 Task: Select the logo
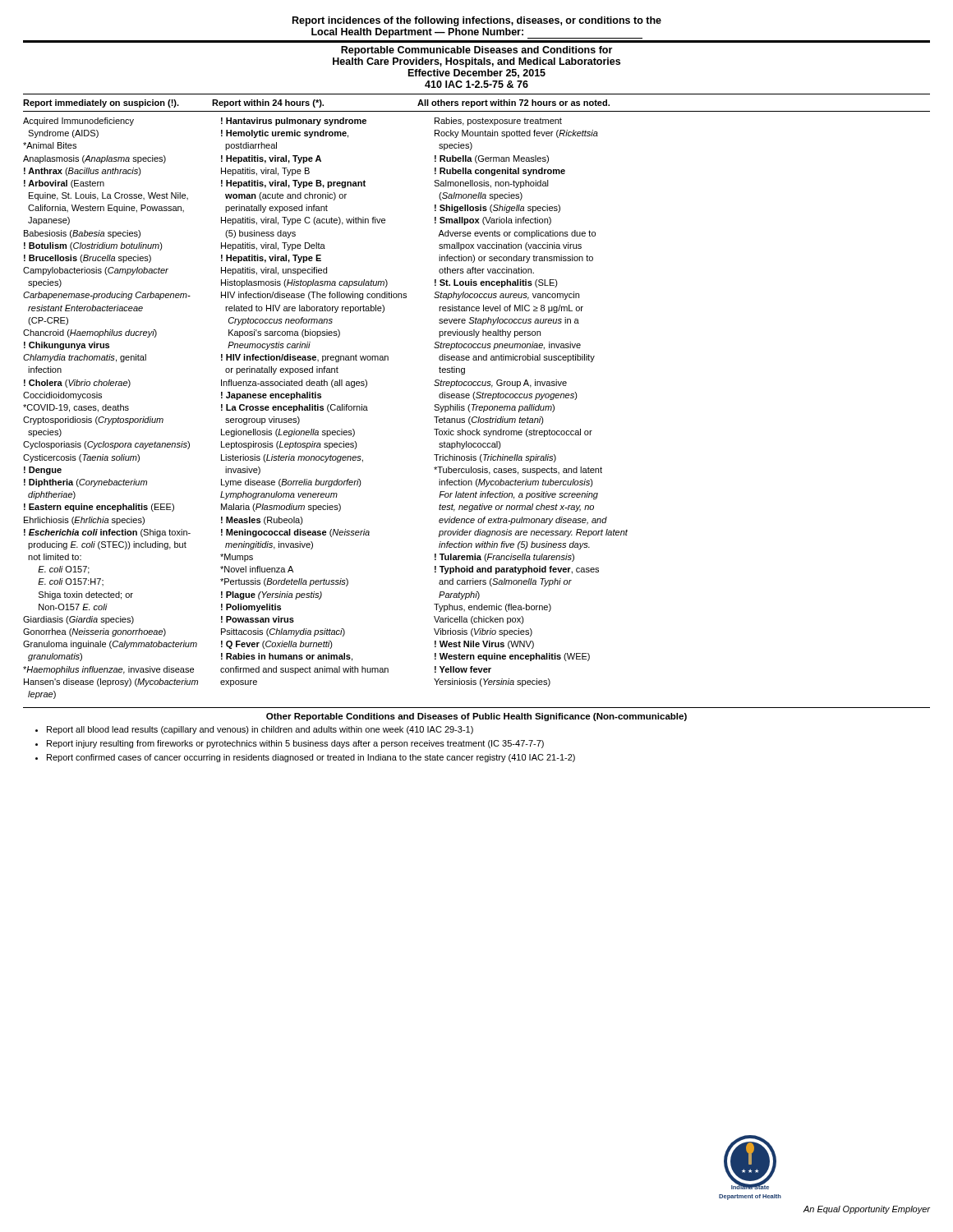(813, 1172)
